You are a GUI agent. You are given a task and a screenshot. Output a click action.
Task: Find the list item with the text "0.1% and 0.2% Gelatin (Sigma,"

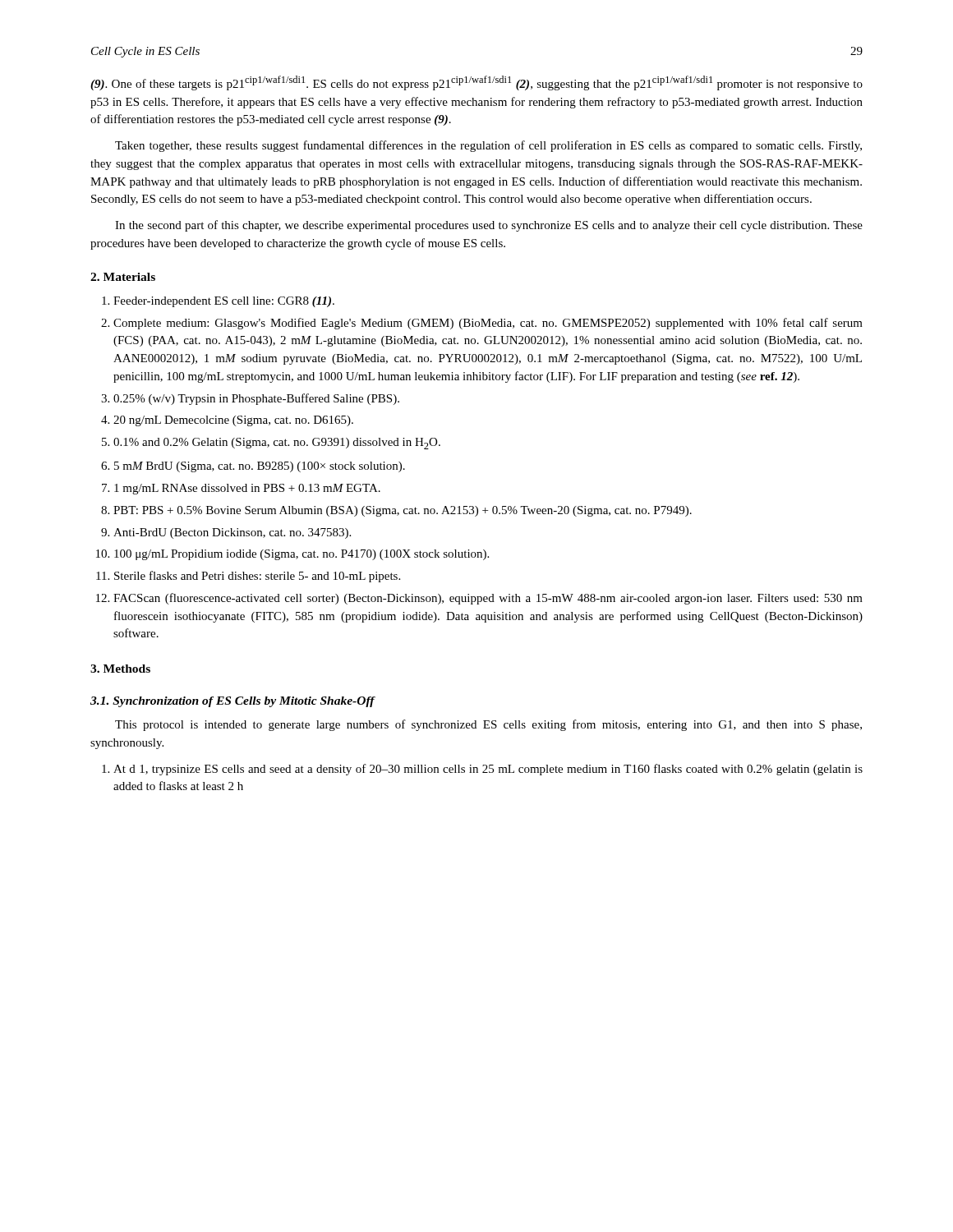click(x=277, y=444)
